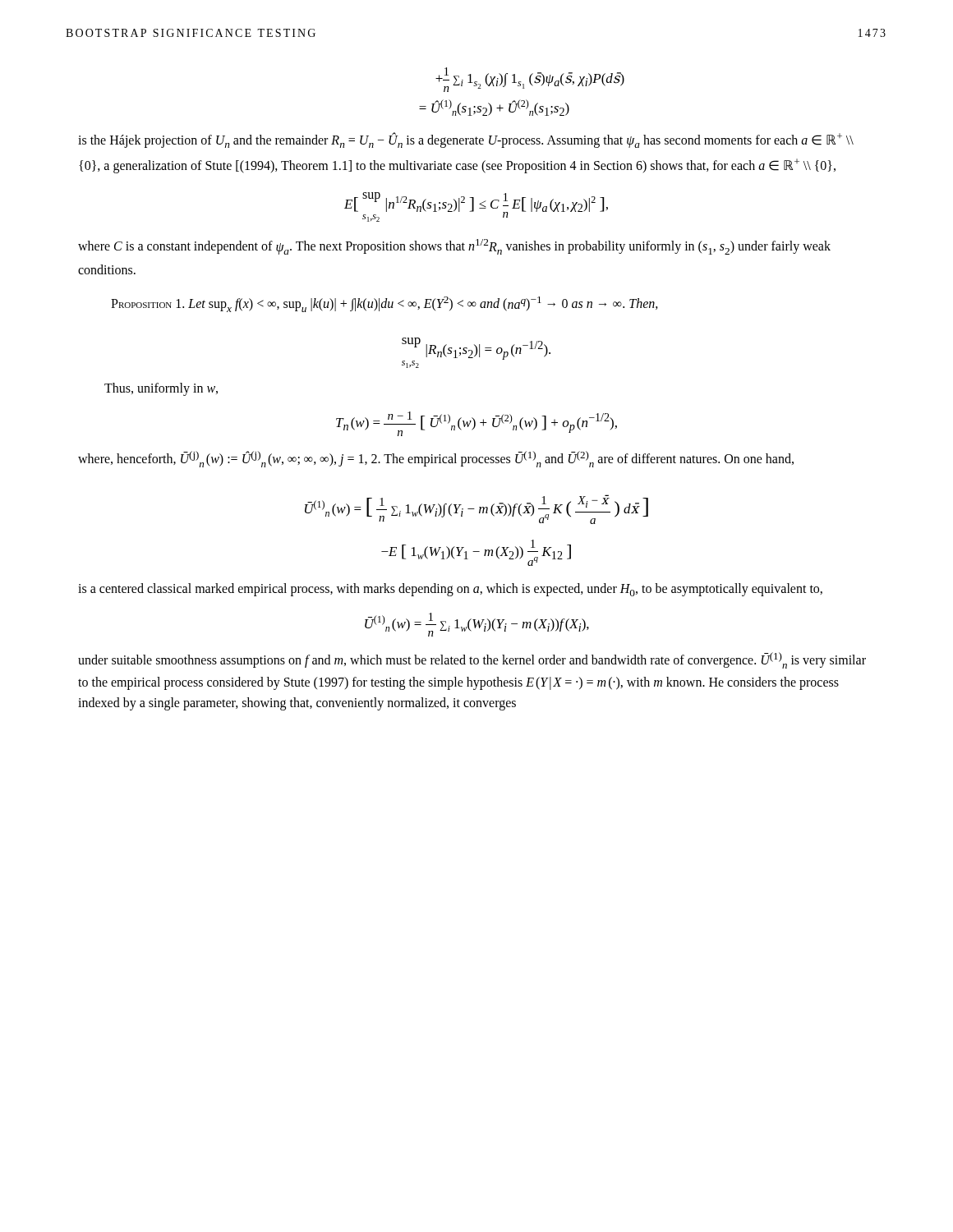
Task: Click on the text block that reads "is a centered classical marked empirical process, with"
Action: click(476, 590)
